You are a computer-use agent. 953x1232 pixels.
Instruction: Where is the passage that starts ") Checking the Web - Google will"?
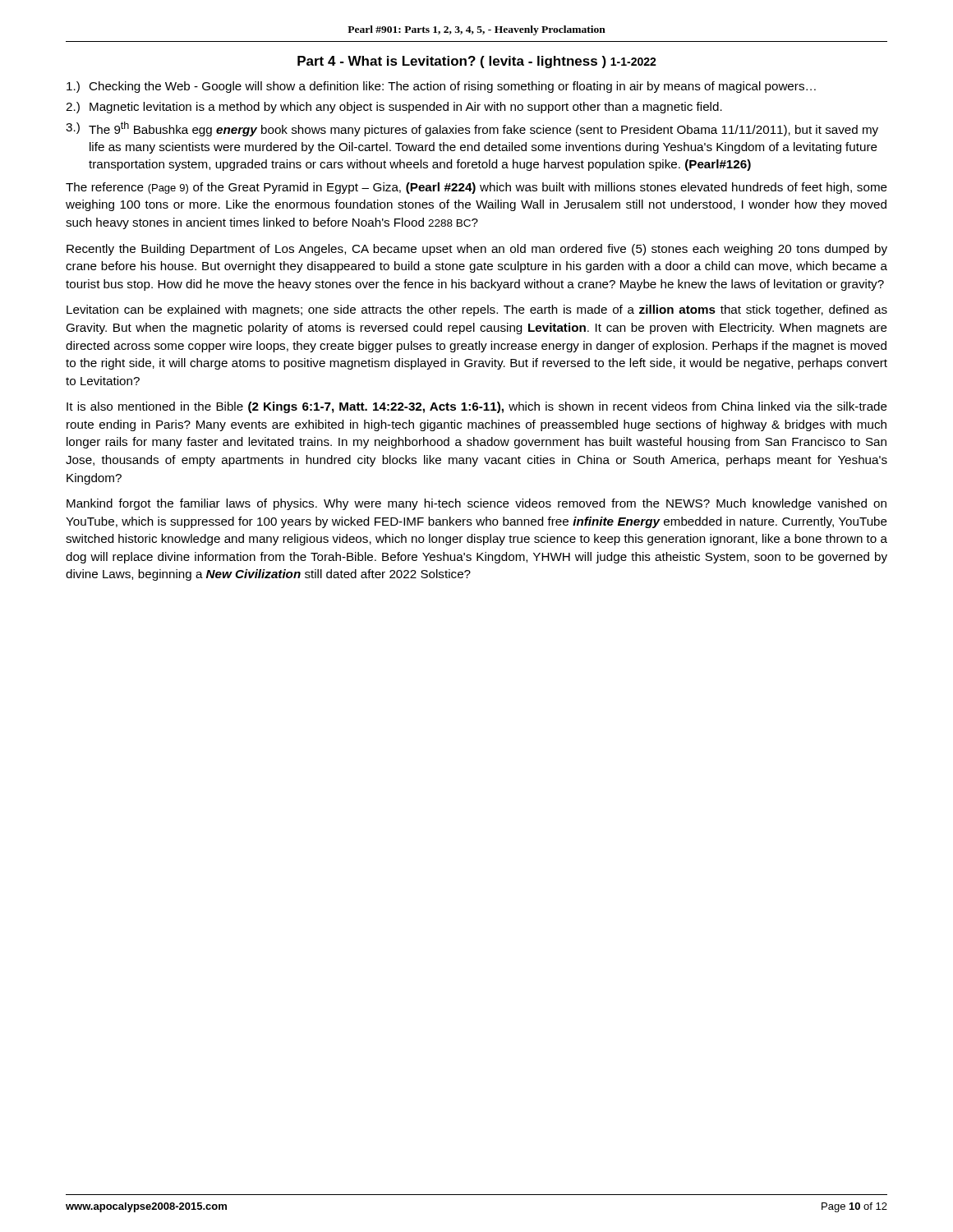click(441, 87)
